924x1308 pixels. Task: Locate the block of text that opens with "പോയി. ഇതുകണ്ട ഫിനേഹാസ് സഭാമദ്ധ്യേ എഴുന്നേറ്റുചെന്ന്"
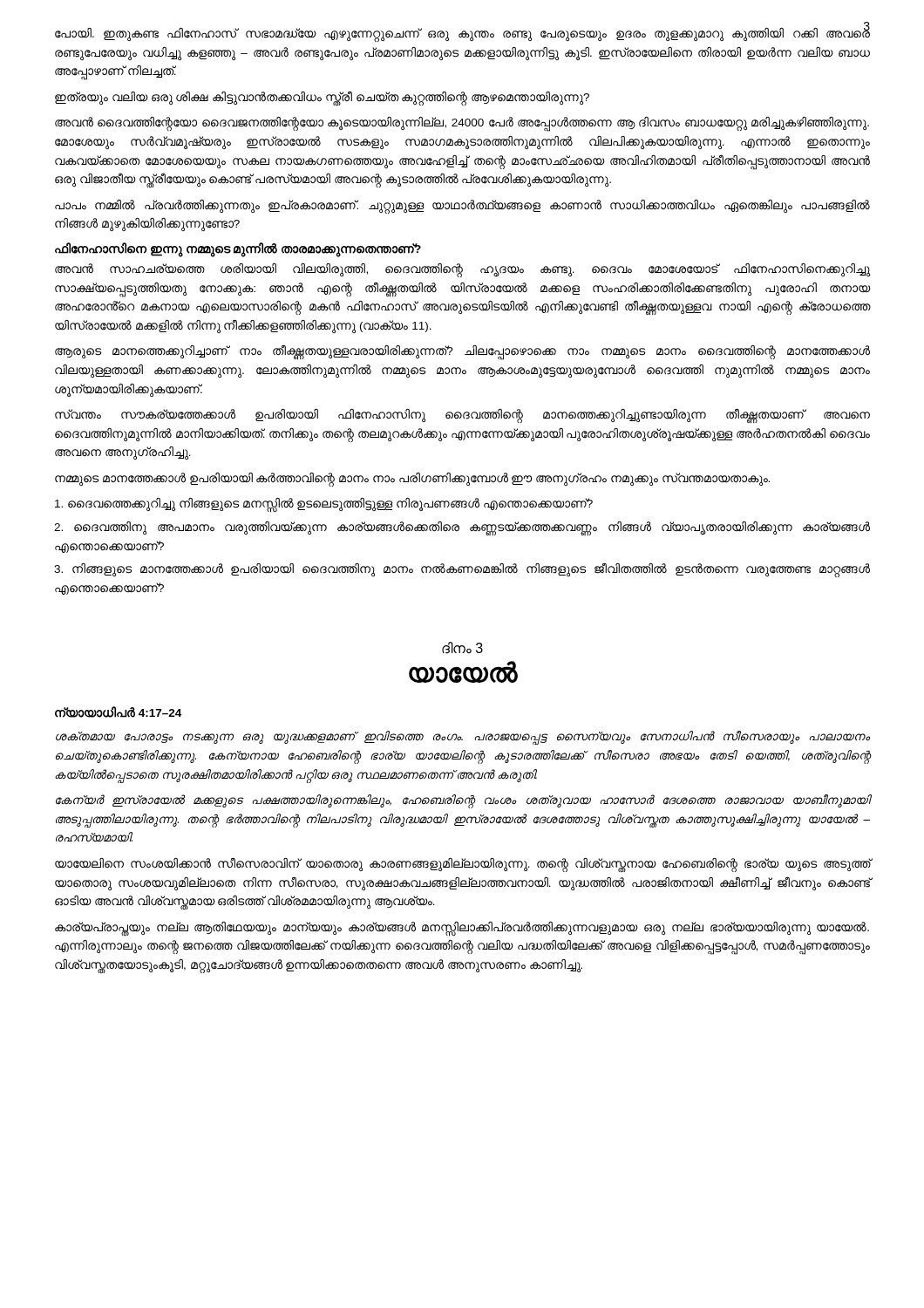462,53
